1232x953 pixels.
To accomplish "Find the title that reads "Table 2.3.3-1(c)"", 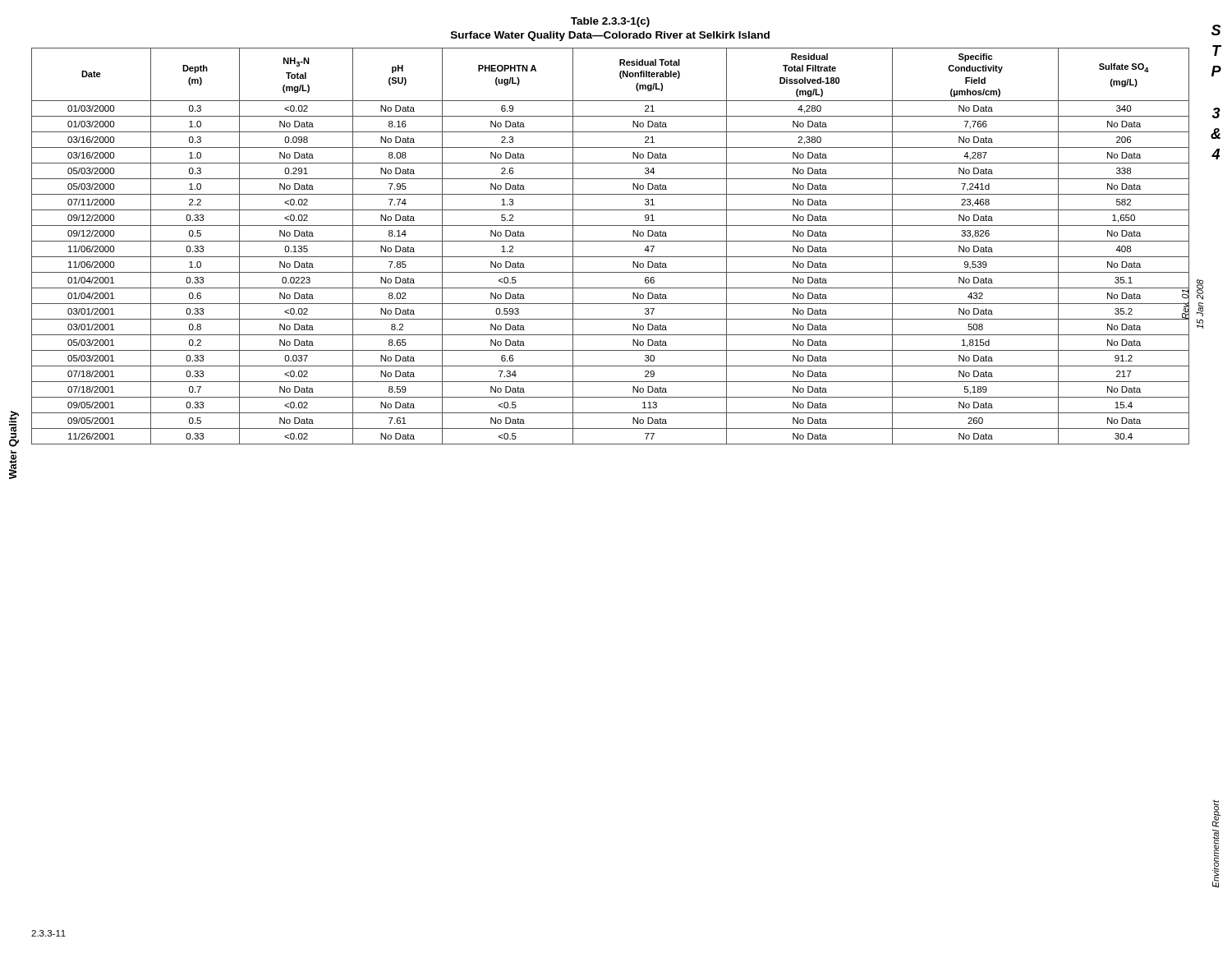I will click(x=610, y=21).
